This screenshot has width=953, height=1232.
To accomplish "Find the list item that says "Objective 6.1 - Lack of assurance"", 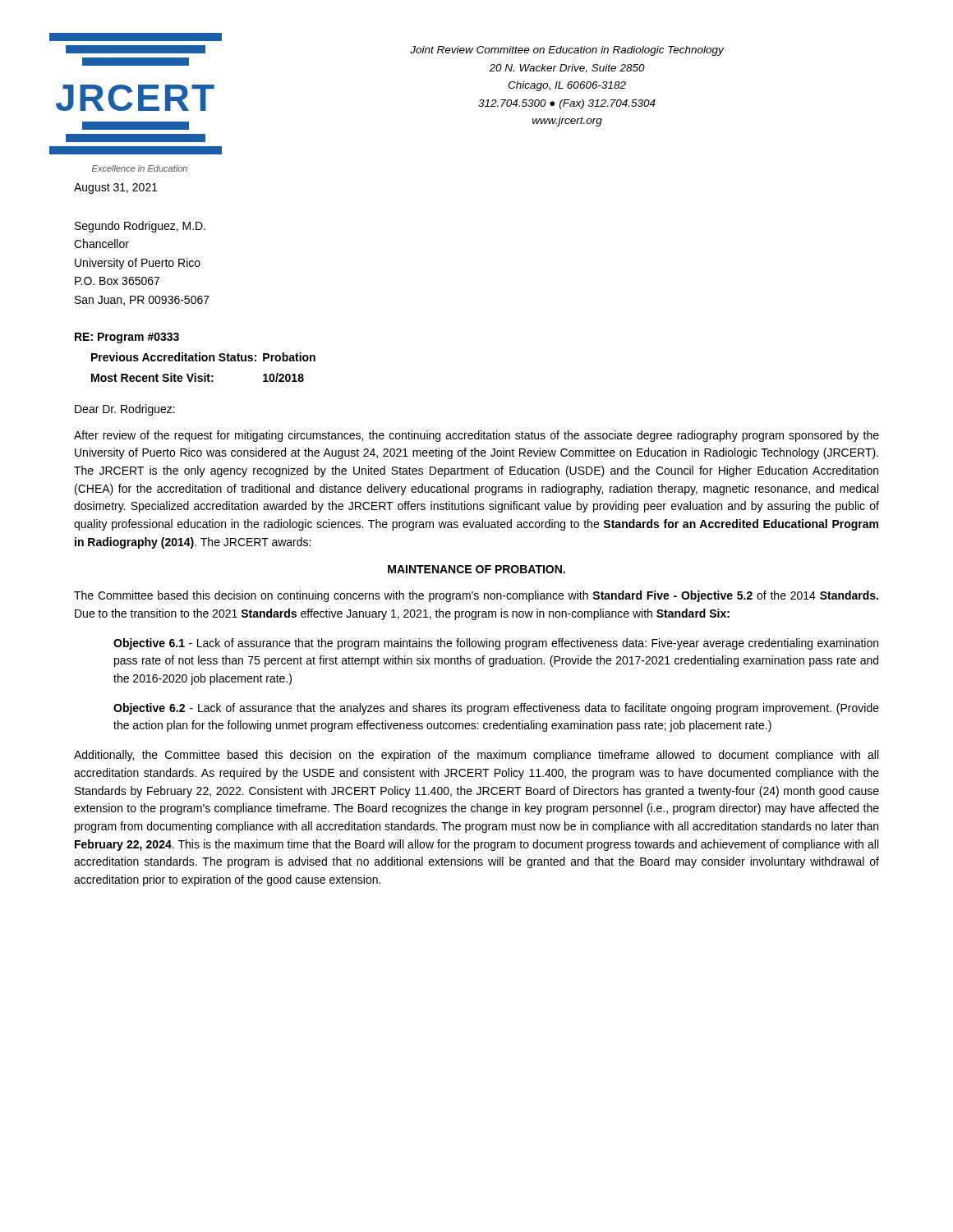I will click(x=496, y=661).
